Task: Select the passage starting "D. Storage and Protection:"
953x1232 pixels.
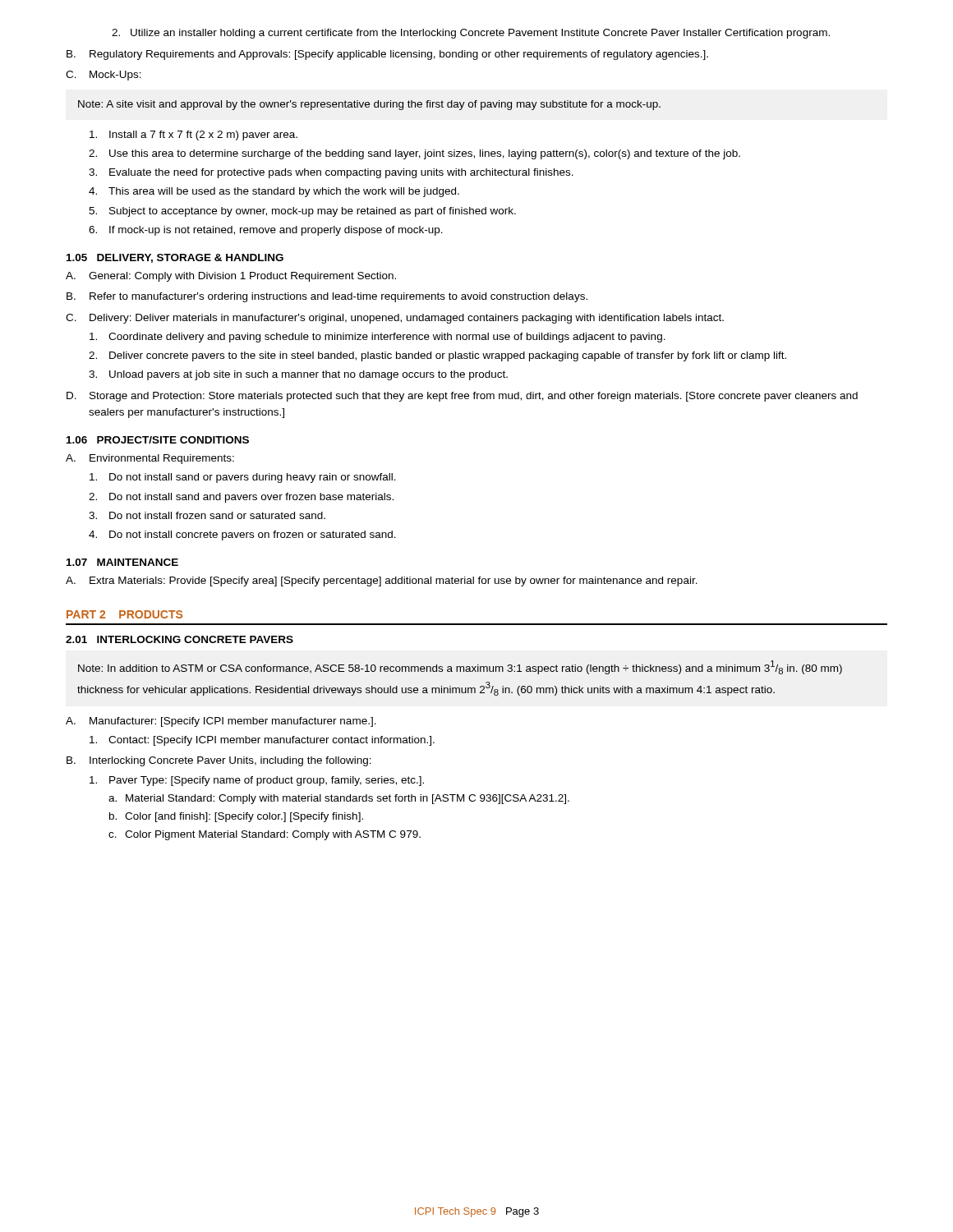Action: (476, 404)
